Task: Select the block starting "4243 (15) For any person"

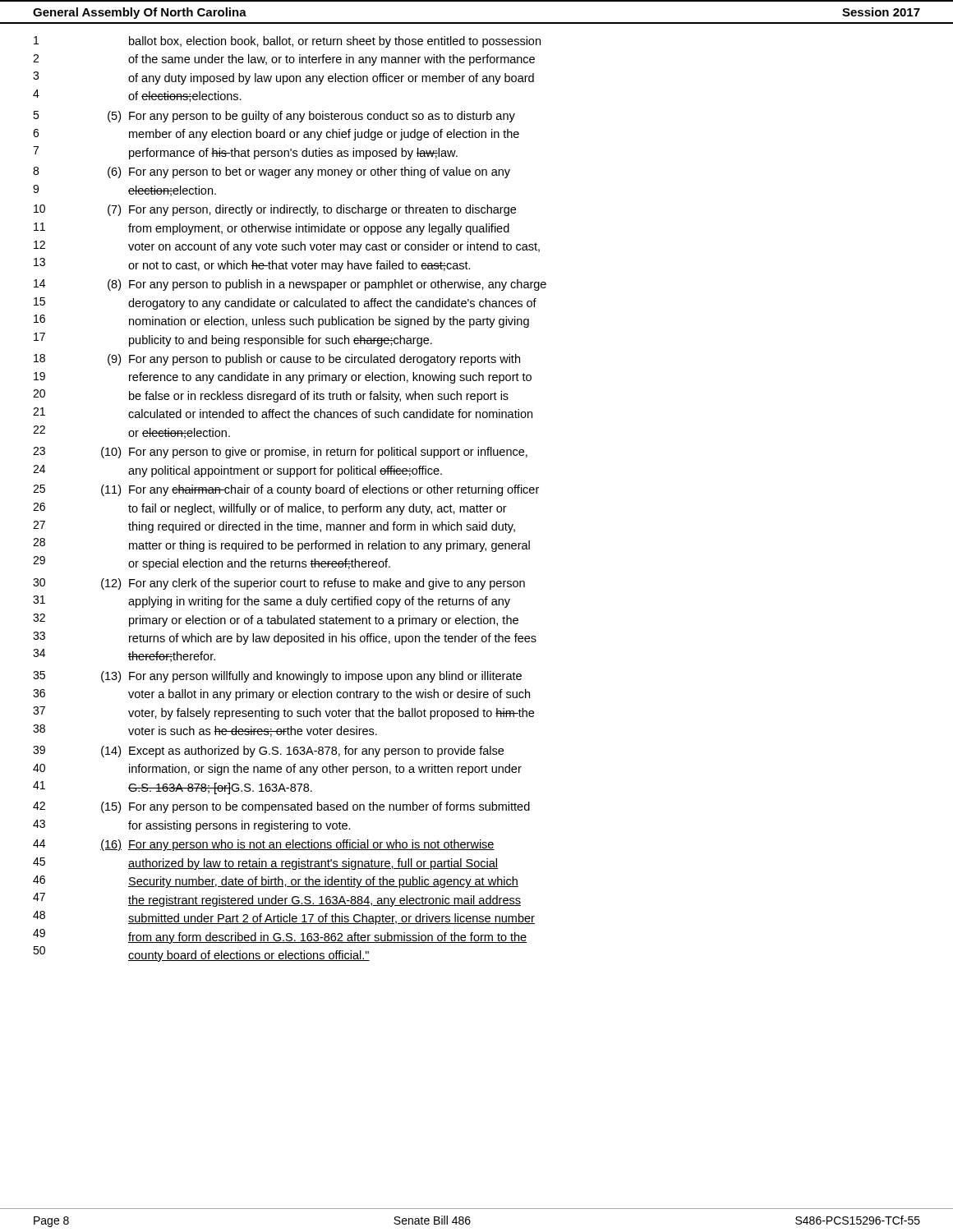Action: 476,816
